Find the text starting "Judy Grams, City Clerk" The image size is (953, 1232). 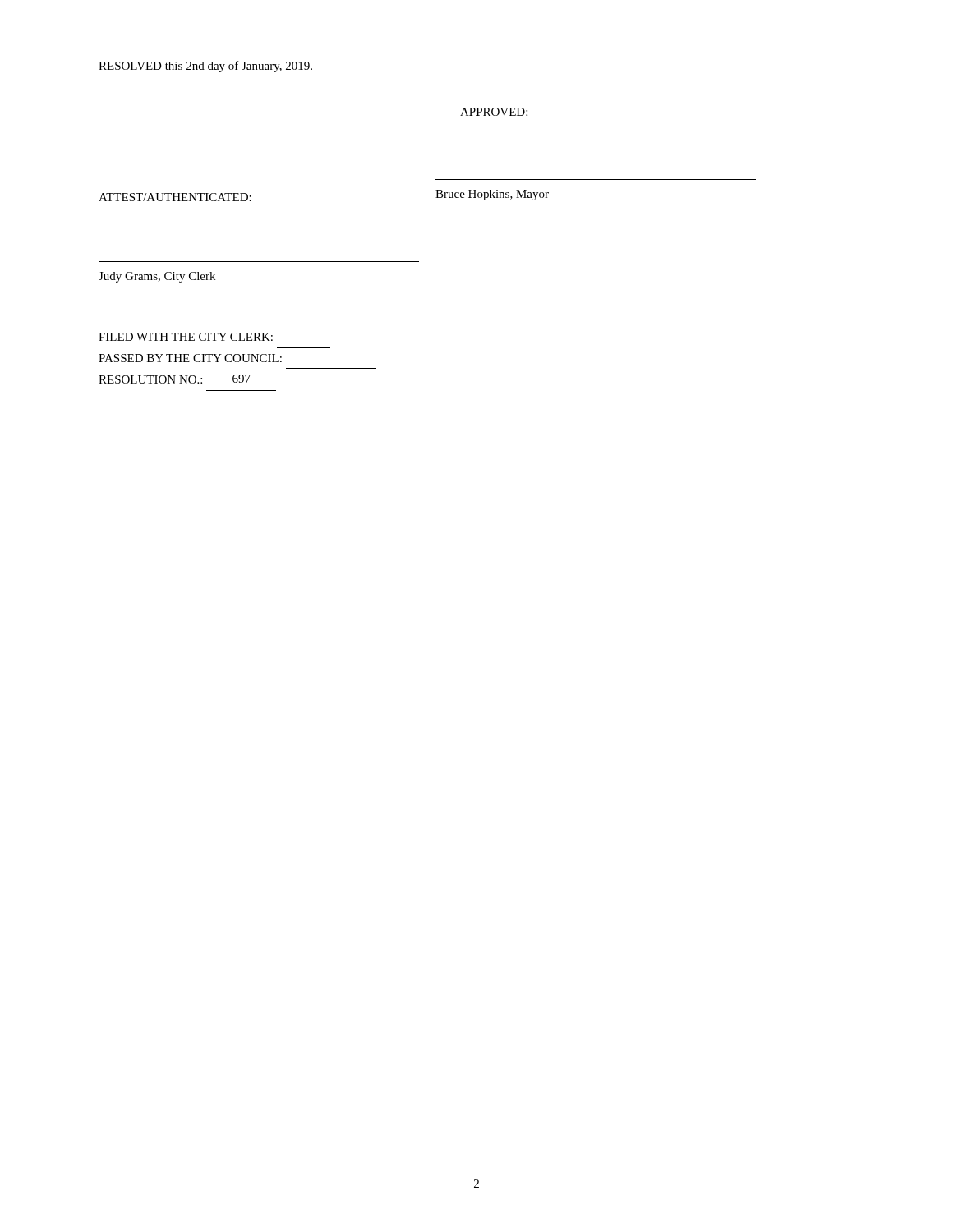pyautogui.click(x=157, y=276)
